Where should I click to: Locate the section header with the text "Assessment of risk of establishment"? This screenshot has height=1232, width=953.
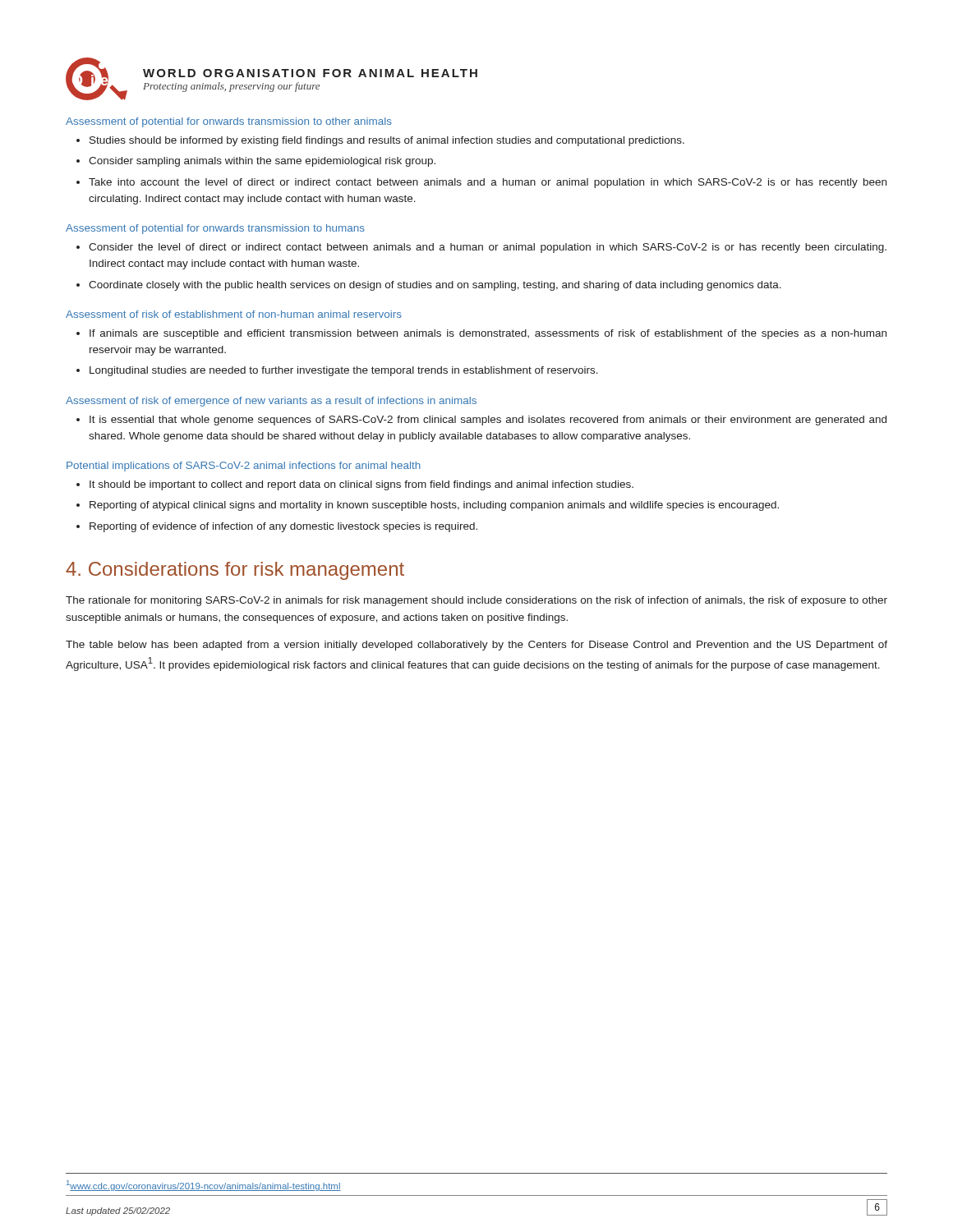point(234,314)
